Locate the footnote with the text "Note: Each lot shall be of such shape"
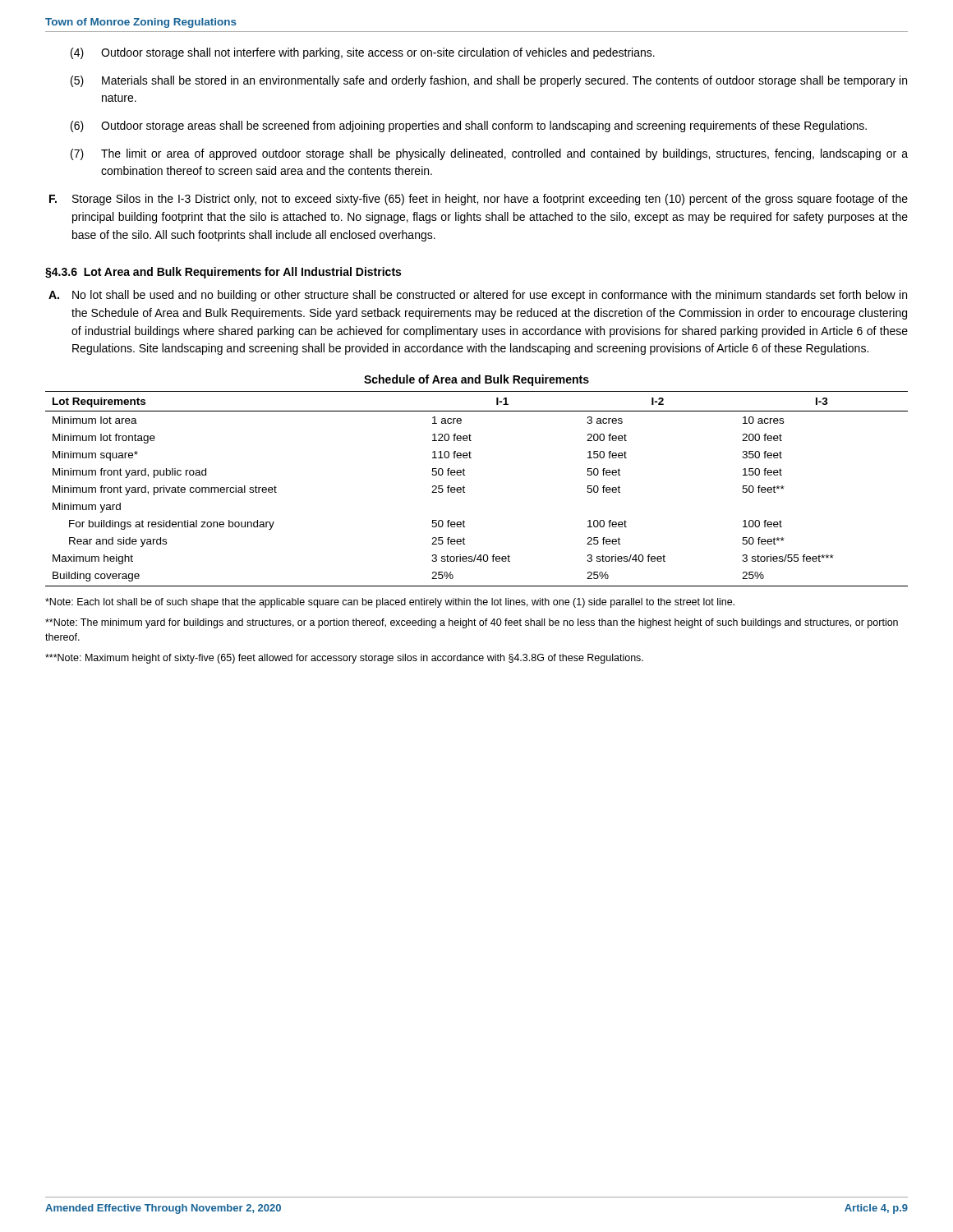The image size is (953, 1232). 390,602
